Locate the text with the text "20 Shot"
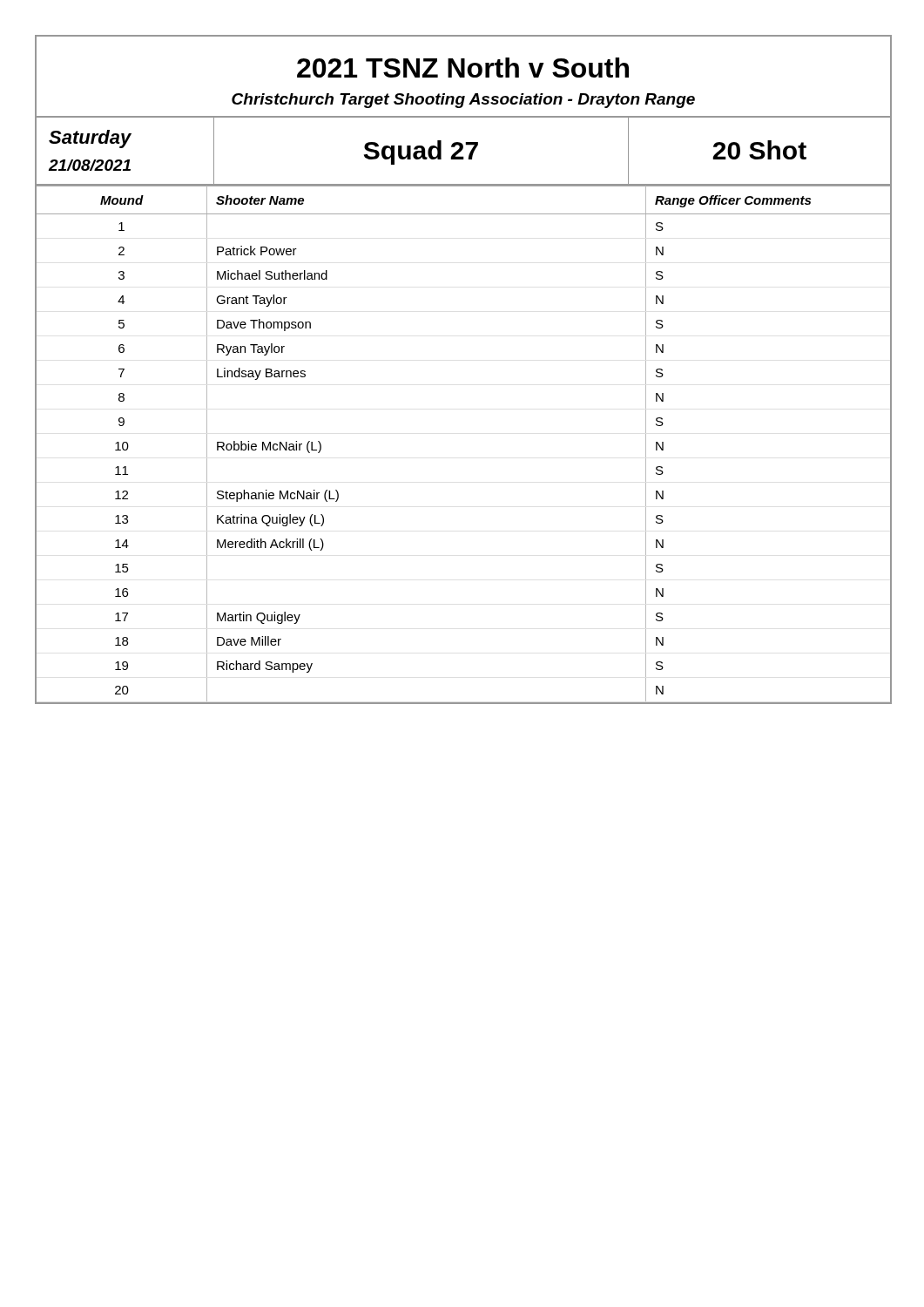 (759, 151)
